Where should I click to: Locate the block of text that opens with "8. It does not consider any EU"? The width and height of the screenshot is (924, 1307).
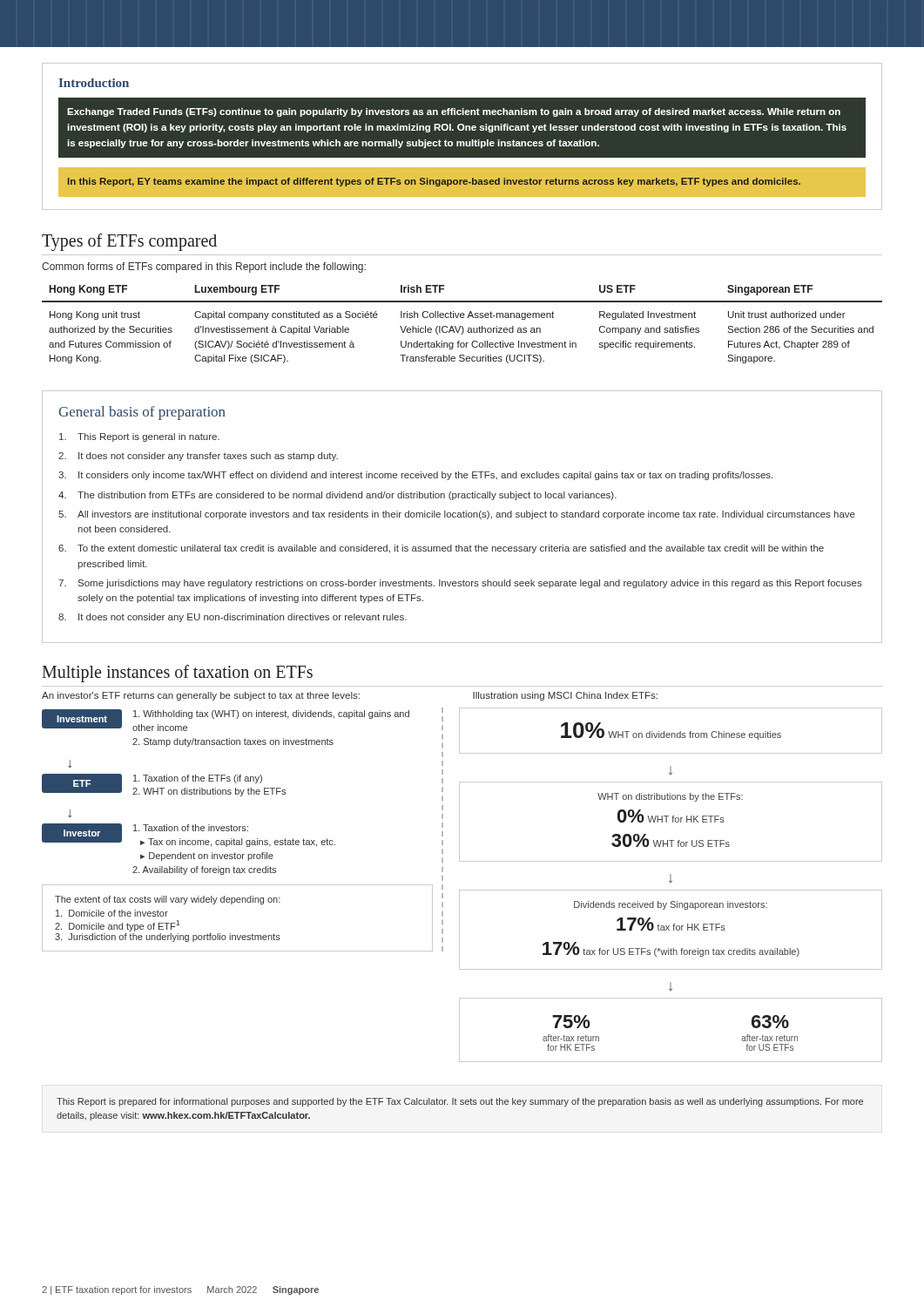pos(233,618)
